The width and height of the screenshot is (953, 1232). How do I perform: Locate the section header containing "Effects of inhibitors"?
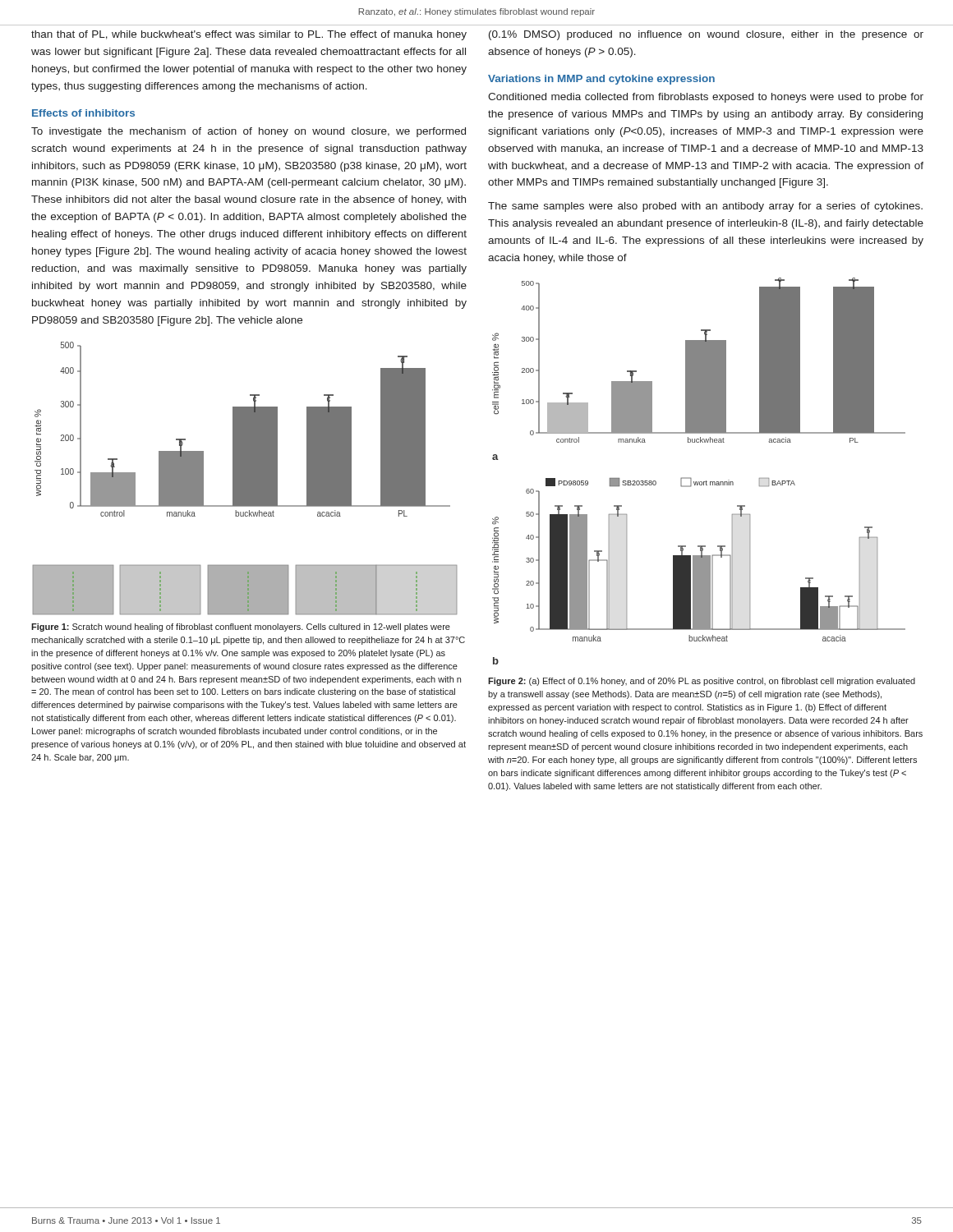pyautogui.click(x=83, y=113)
